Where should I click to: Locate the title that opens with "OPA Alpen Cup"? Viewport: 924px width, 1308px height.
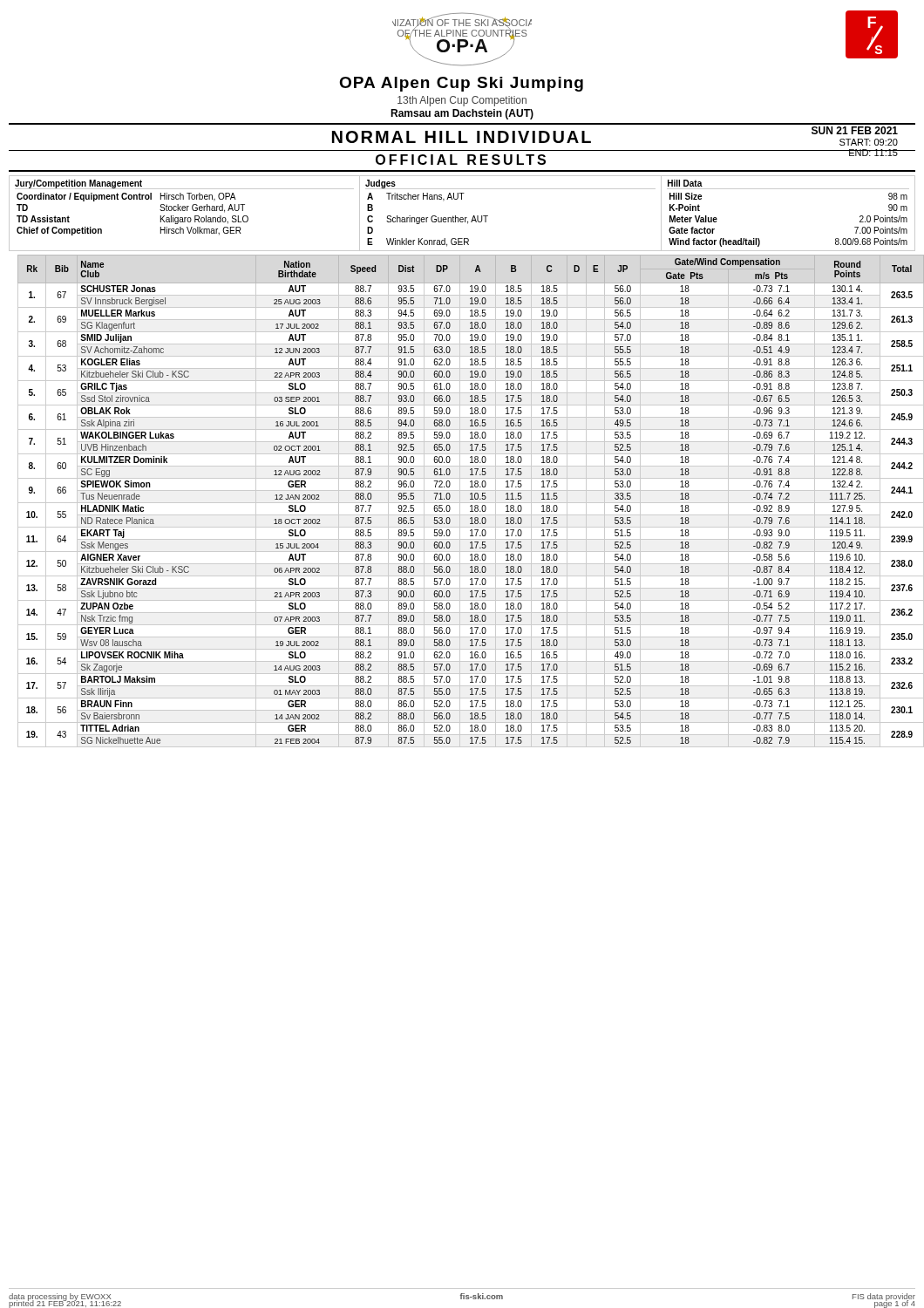[x=462, y=82]
